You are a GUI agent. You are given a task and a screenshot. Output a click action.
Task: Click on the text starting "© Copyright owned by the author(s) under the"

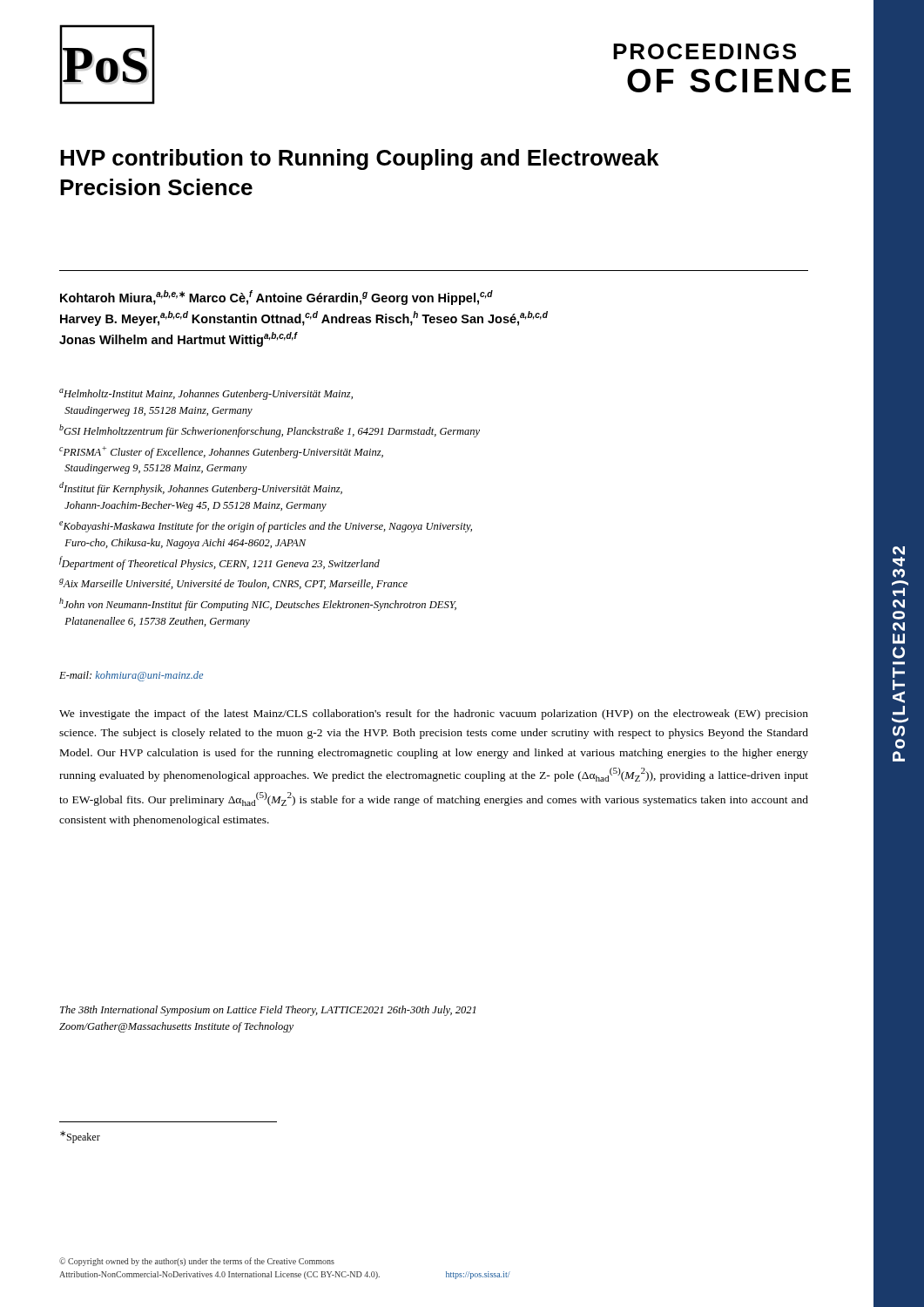(x=303, y=1268)
